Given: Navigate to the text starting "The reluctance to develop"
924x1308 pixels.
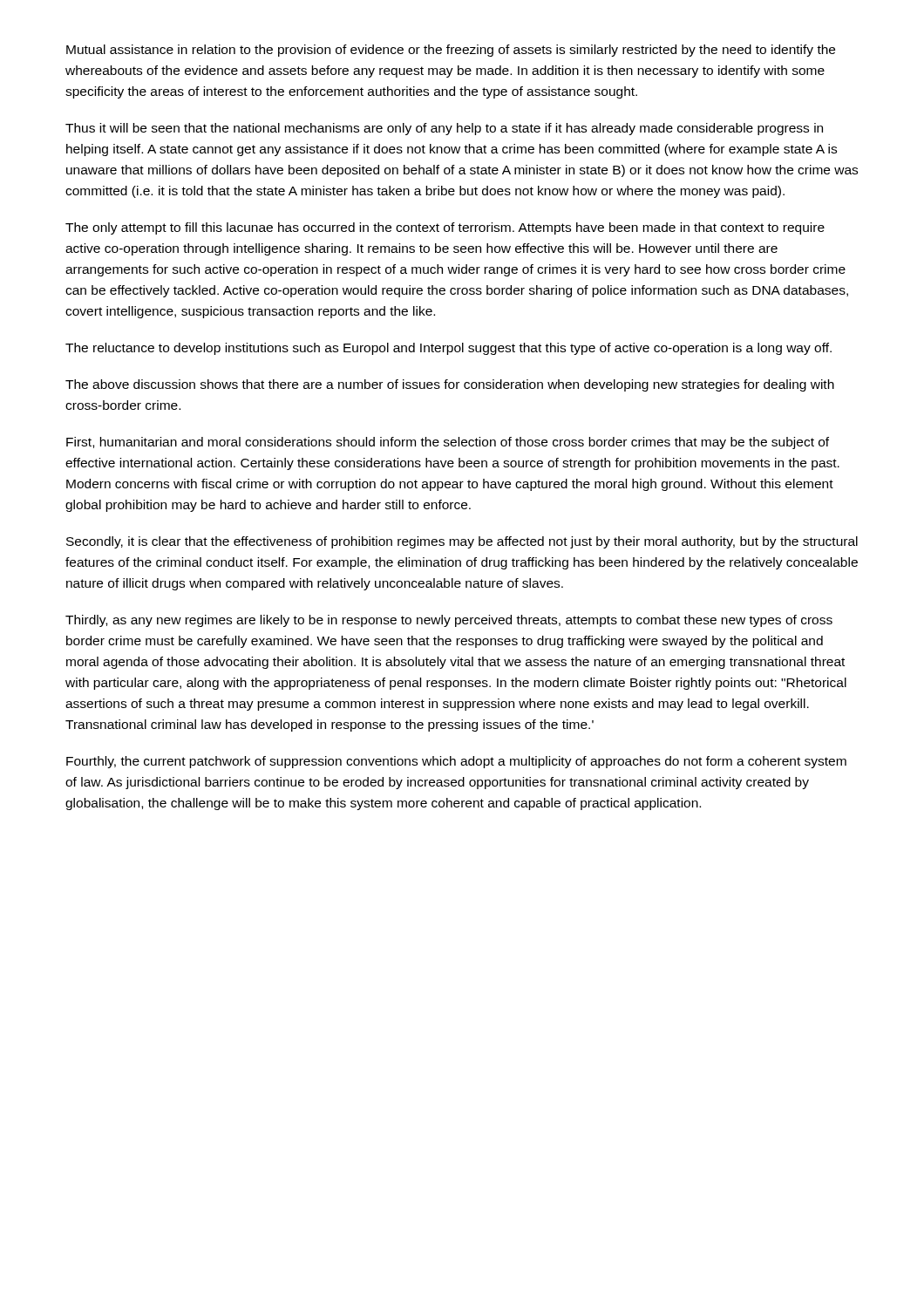Looking at the screenshot, I should [x=449, y=348].
